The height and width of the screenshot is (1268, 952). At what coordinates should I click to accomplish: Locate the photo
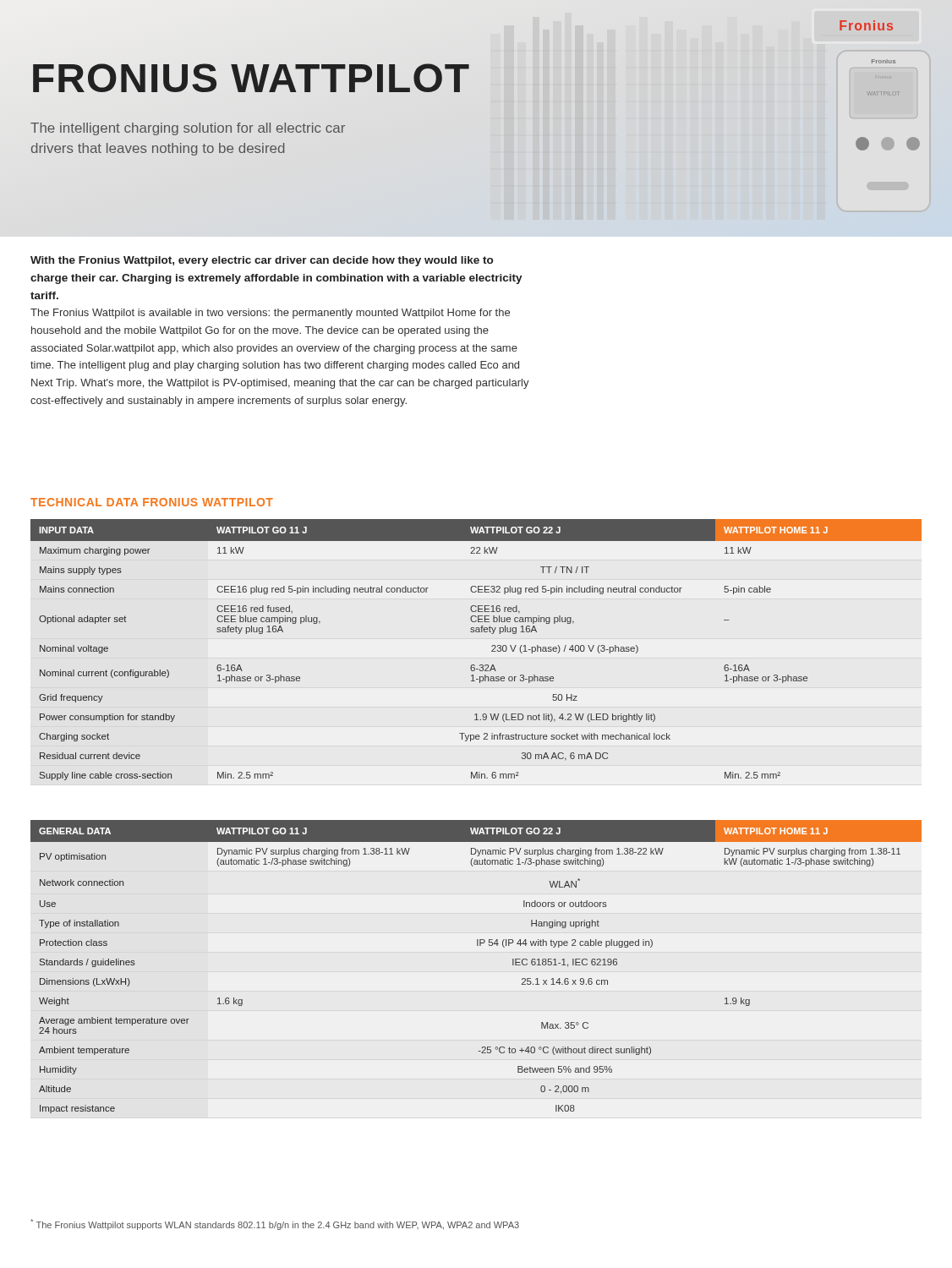476,118
